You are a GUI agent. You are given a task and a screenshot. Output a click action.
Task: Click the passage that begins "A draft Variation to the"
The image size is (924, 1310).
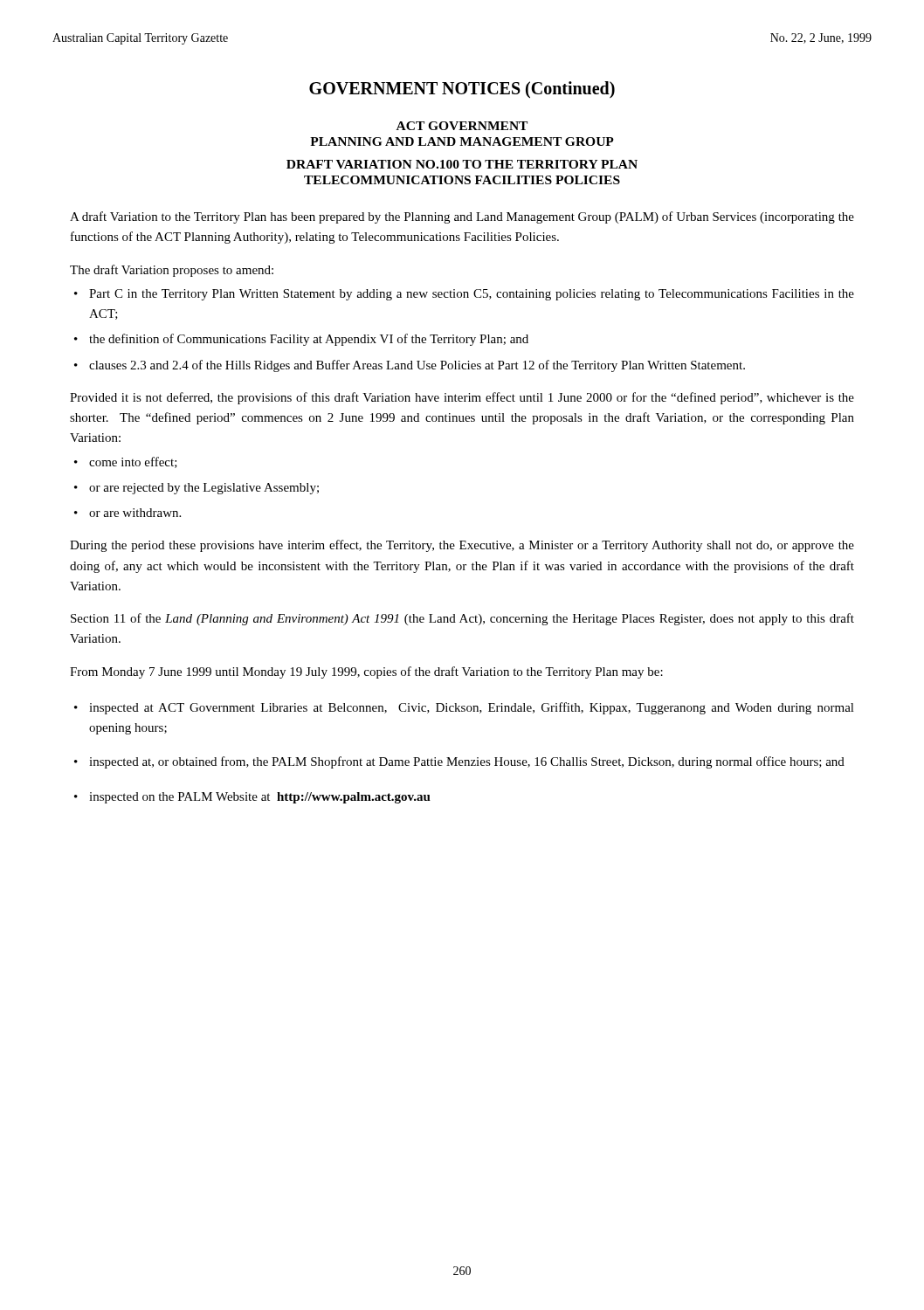pyautogui.click(x=462, y=227)
